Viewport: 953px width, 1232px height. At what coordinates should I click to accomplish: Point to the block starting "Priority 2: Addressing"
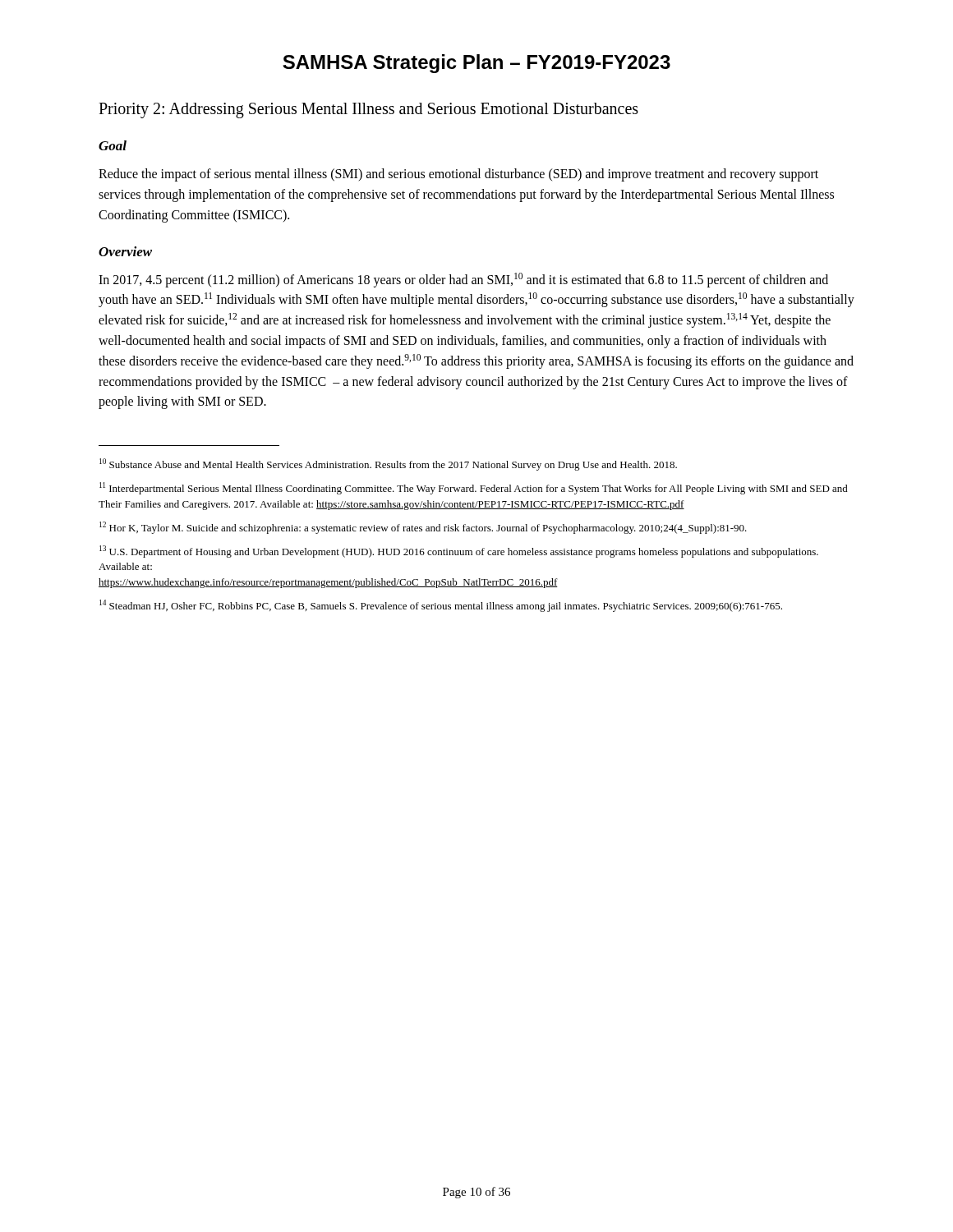(369, 109)
